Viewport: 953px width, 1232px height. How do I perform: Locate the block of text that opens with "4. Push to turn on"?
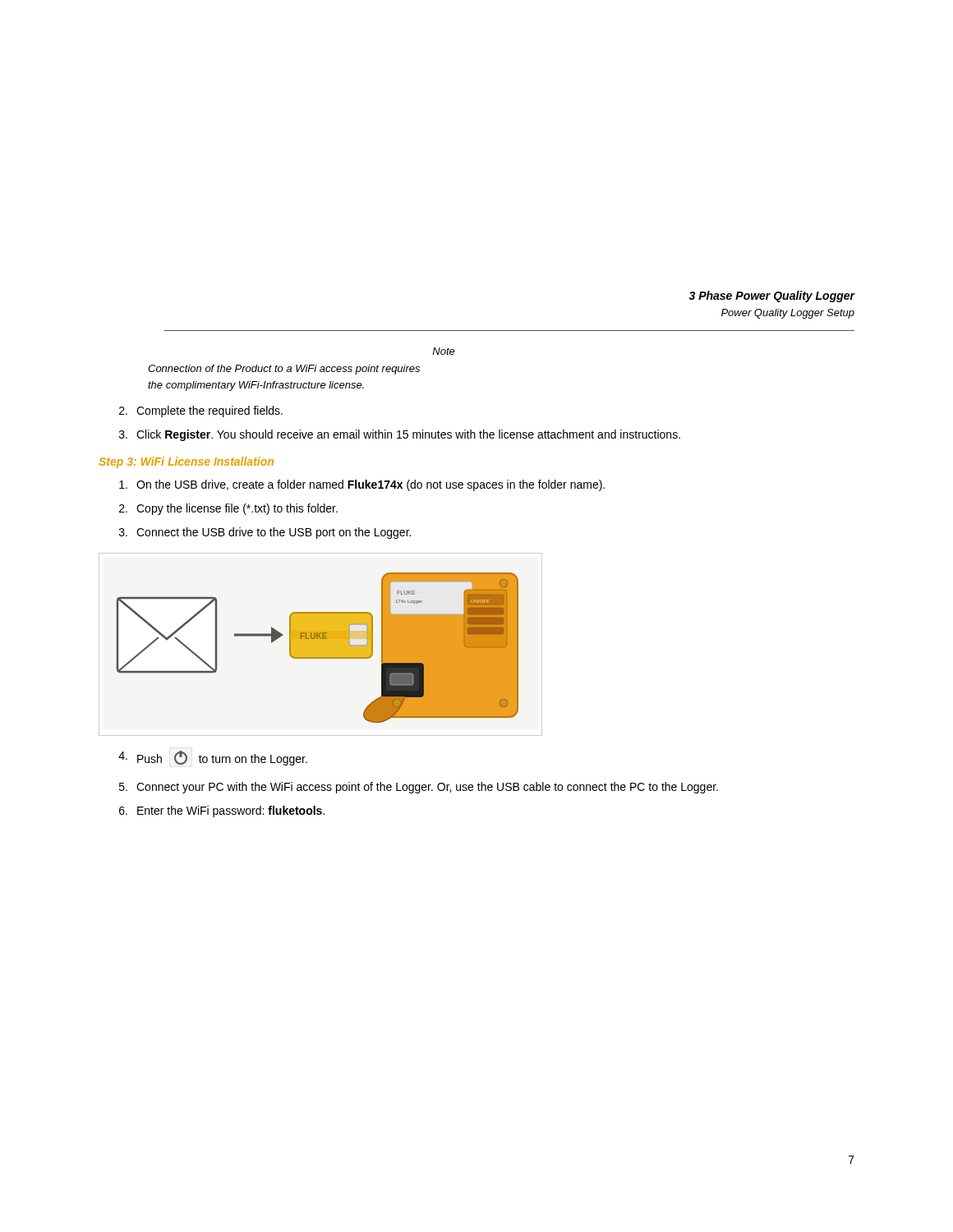point(213,757)
